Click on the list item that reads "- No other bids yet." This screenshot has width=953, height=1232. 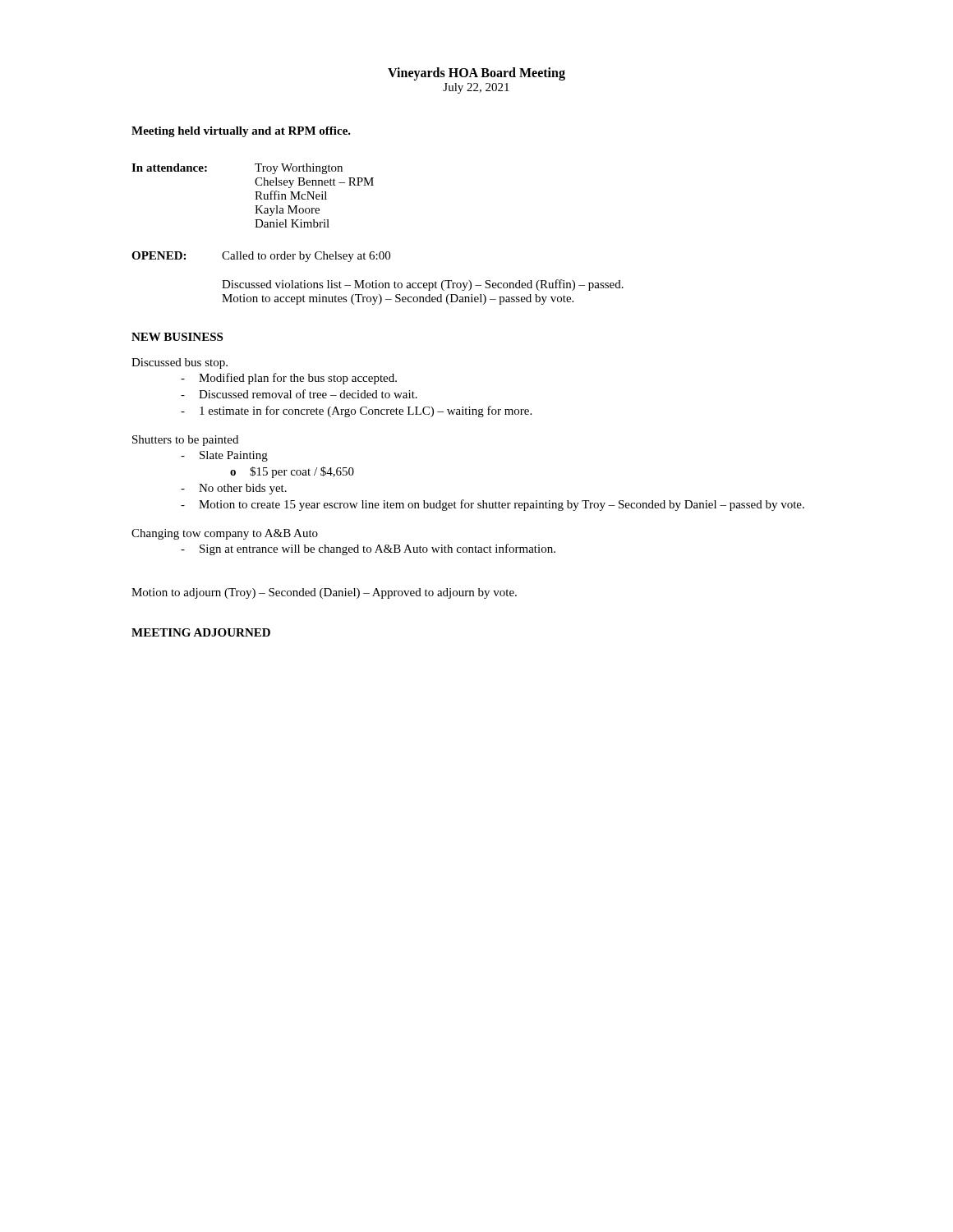click(234, 489)
